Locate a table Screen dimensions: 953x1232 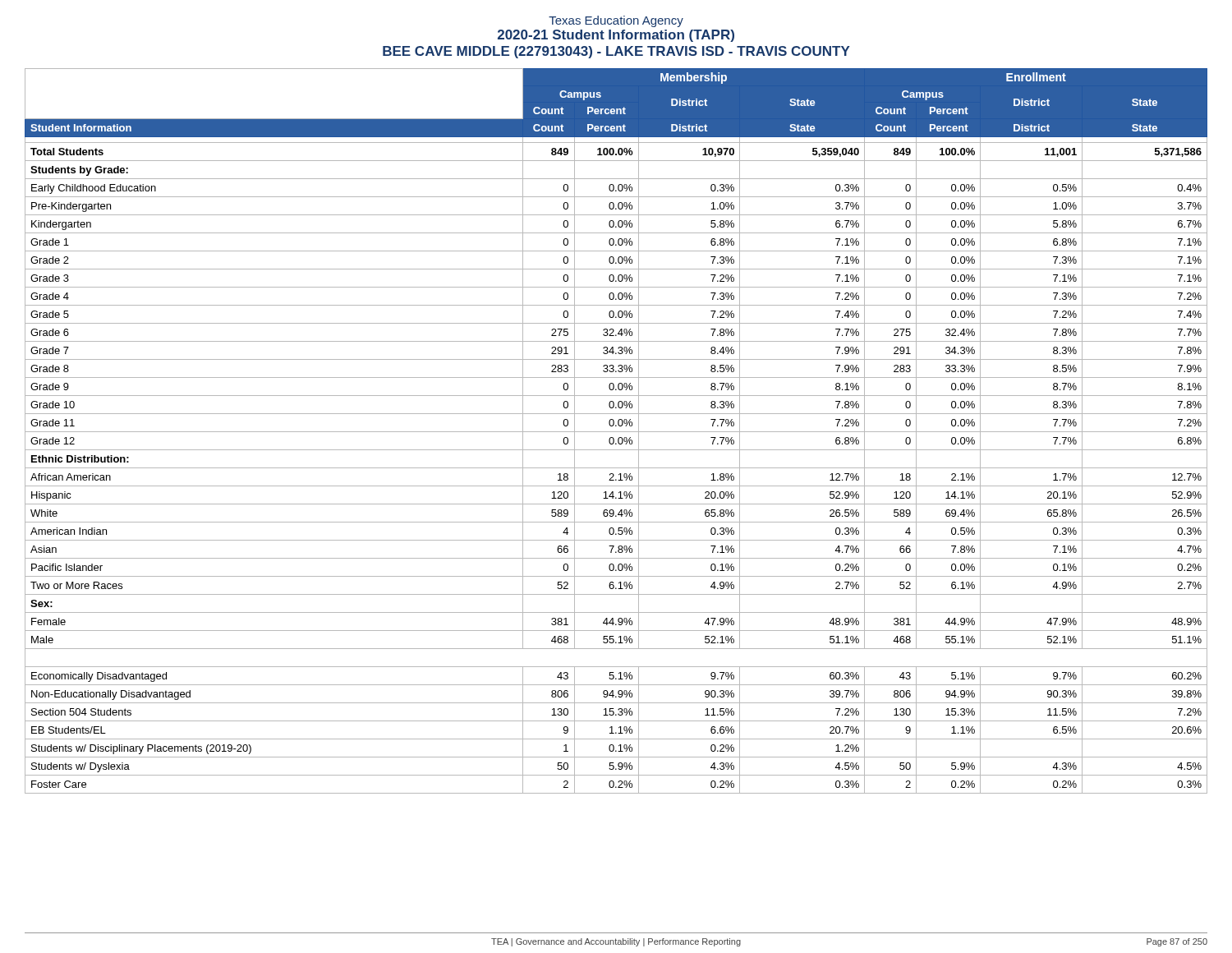point(616,431)
